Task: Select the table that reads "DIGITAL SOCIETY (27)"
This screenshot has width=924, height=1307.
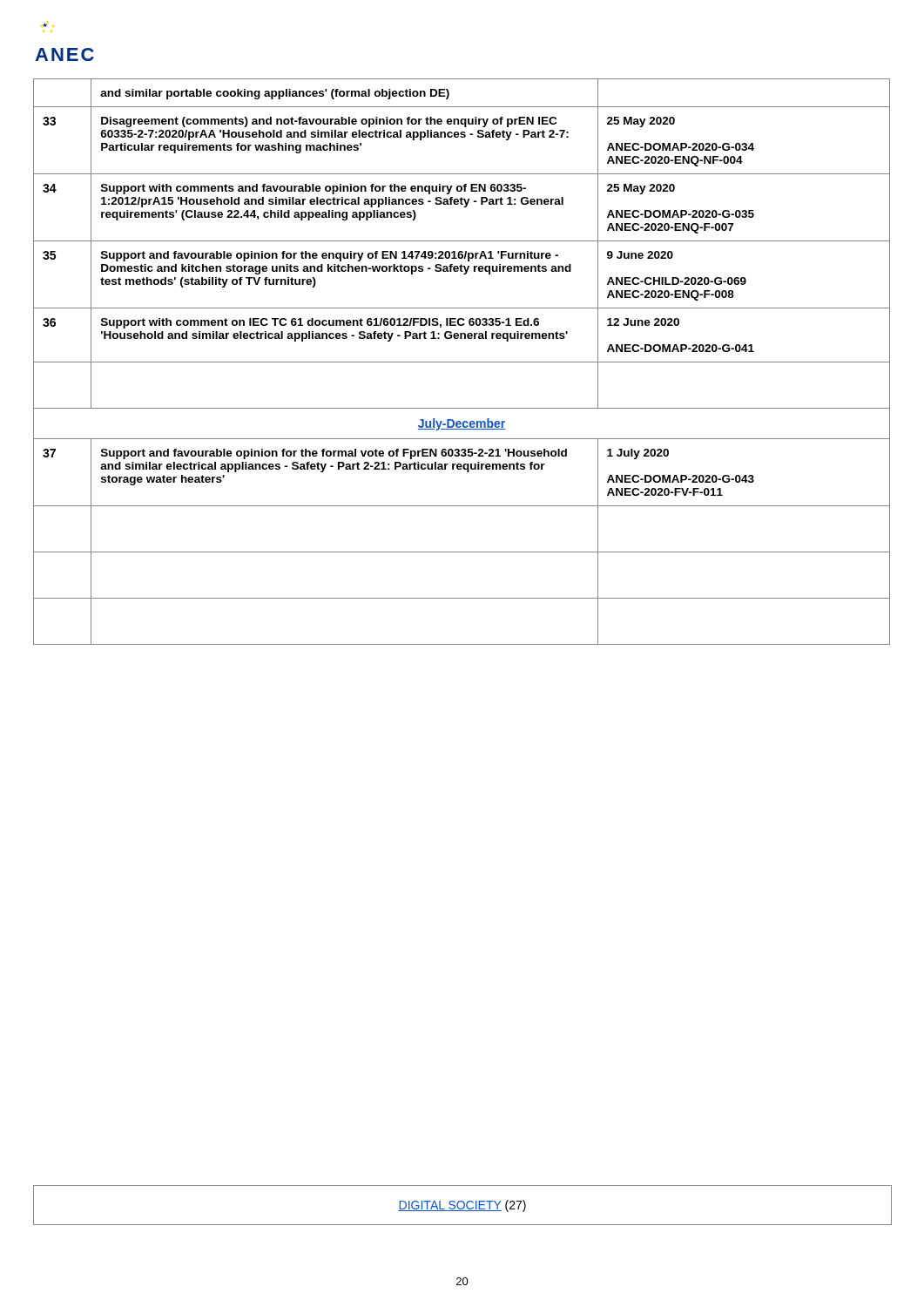Action: point(462,1205)
